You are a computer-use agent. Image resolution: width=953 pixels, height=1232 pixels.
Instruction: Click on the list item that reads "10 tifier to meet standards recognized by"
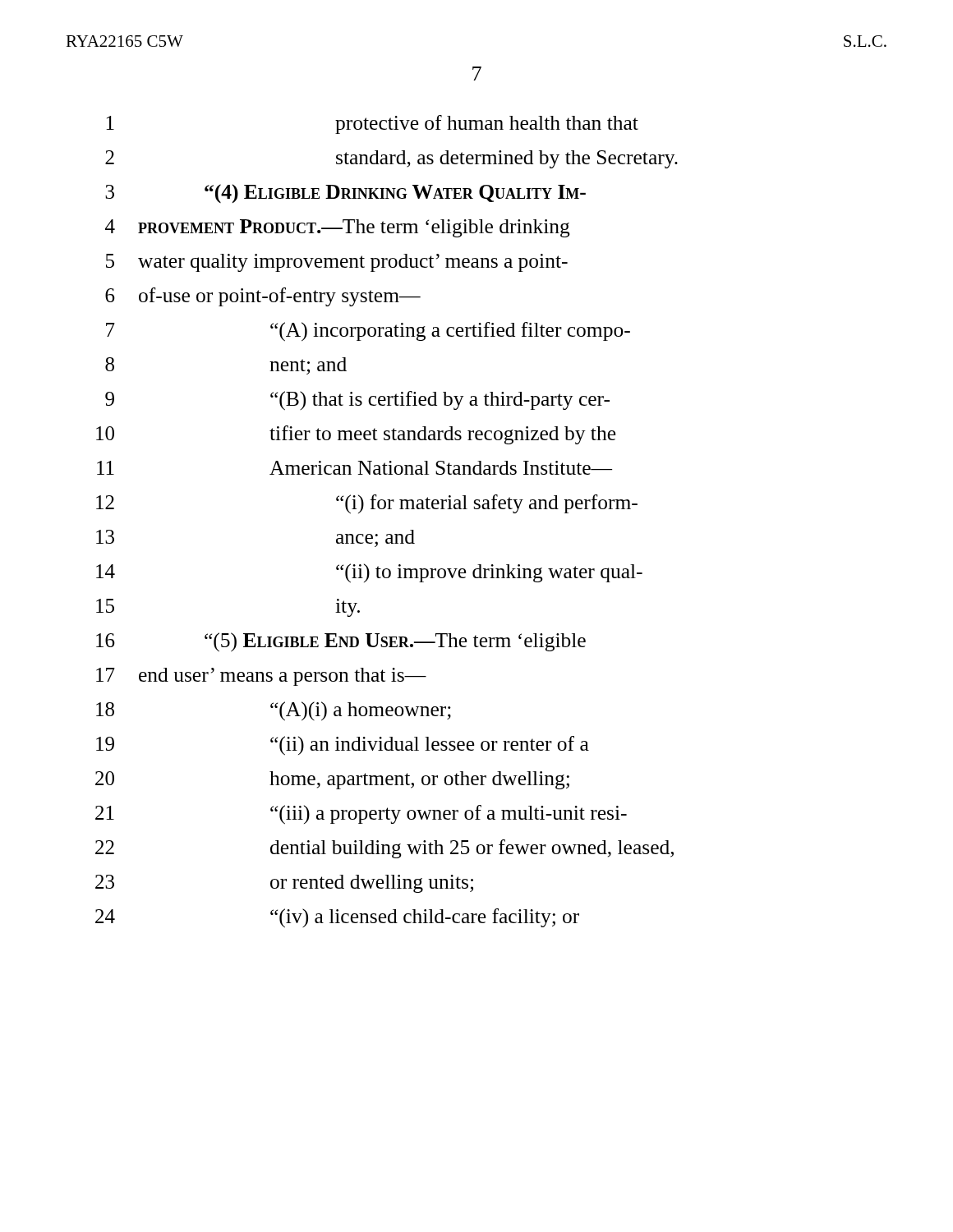[x=476, y=434]
